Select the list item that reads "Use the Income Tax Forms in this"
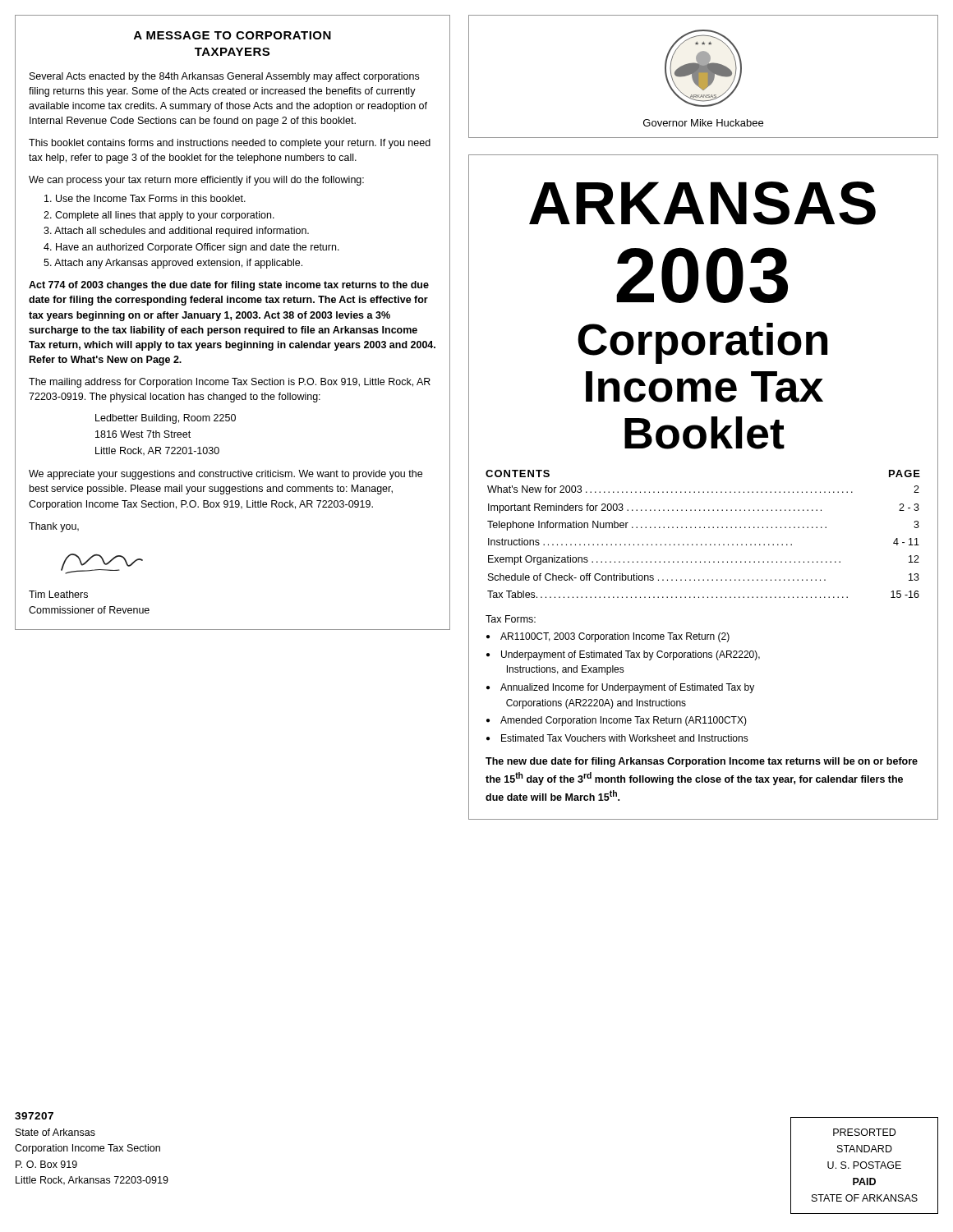This screenshot has width=953, height=1232. click(145, 199)
